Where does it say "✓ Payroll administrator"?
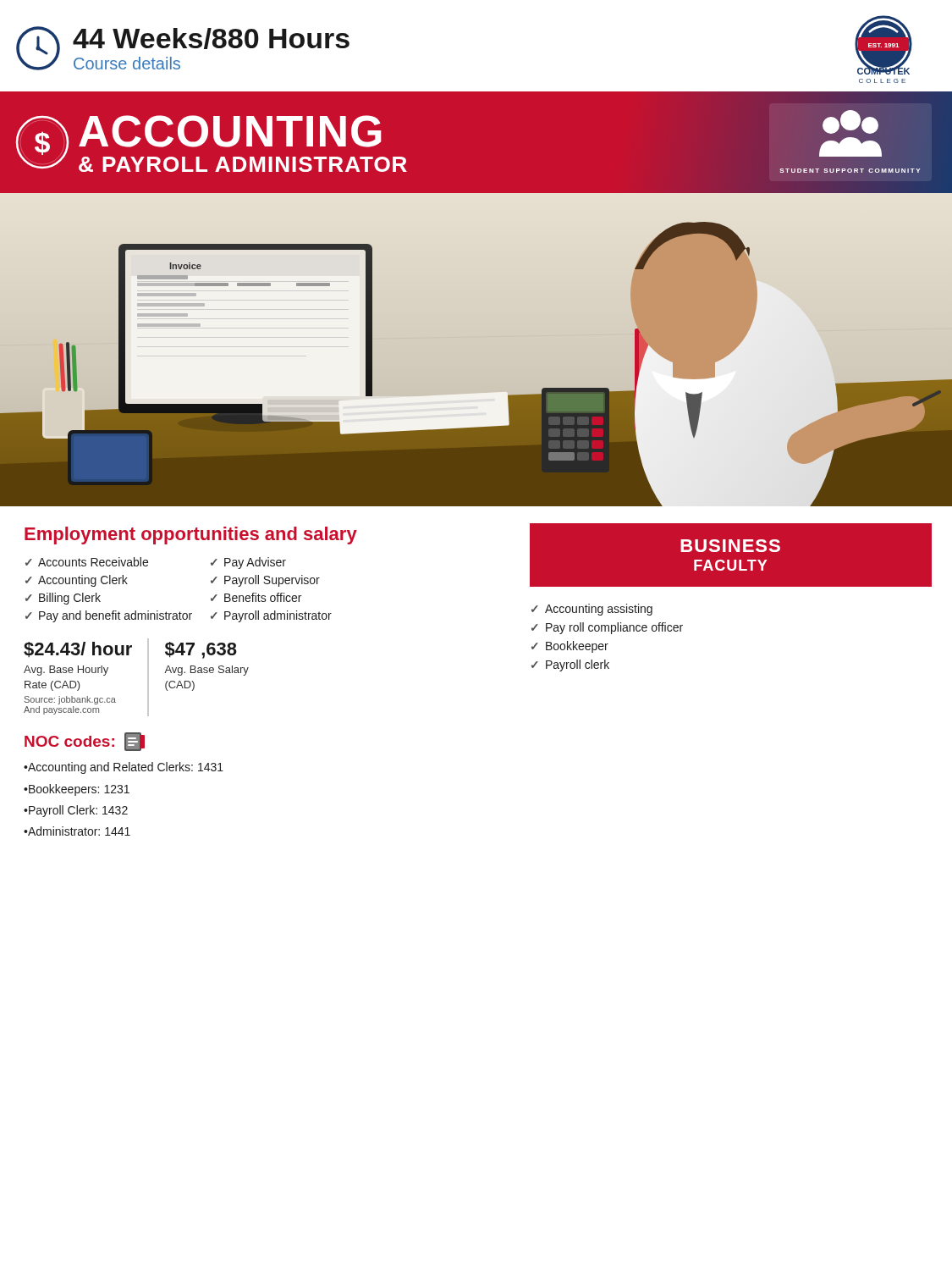952x1270 pixels. [270, 616]
